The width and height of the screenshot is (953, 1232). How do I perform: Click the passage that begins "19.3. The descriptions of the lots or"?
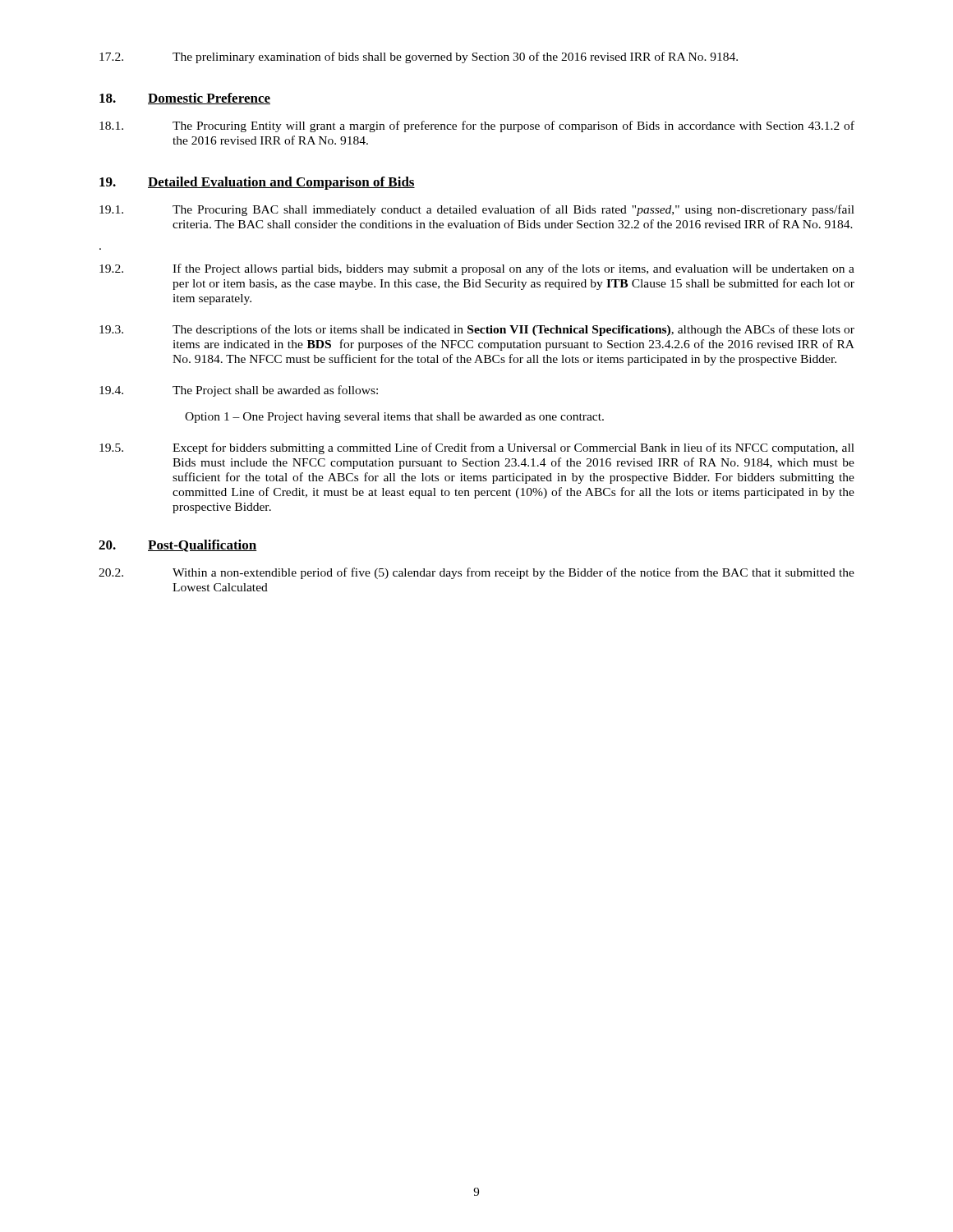(x=476, y=344)
